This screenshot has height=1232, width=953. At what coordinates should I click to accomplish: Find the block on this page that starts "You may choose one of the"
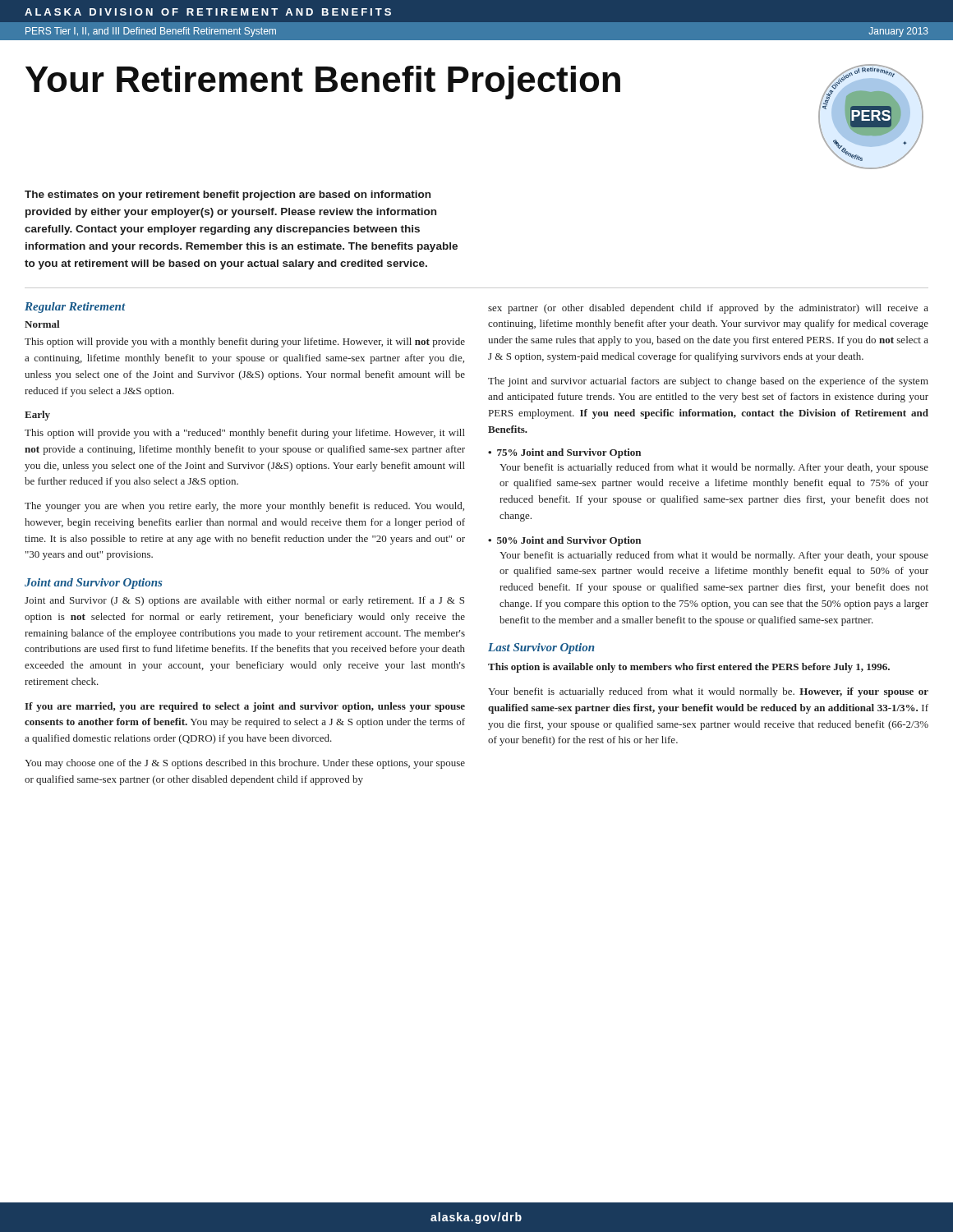245,771
